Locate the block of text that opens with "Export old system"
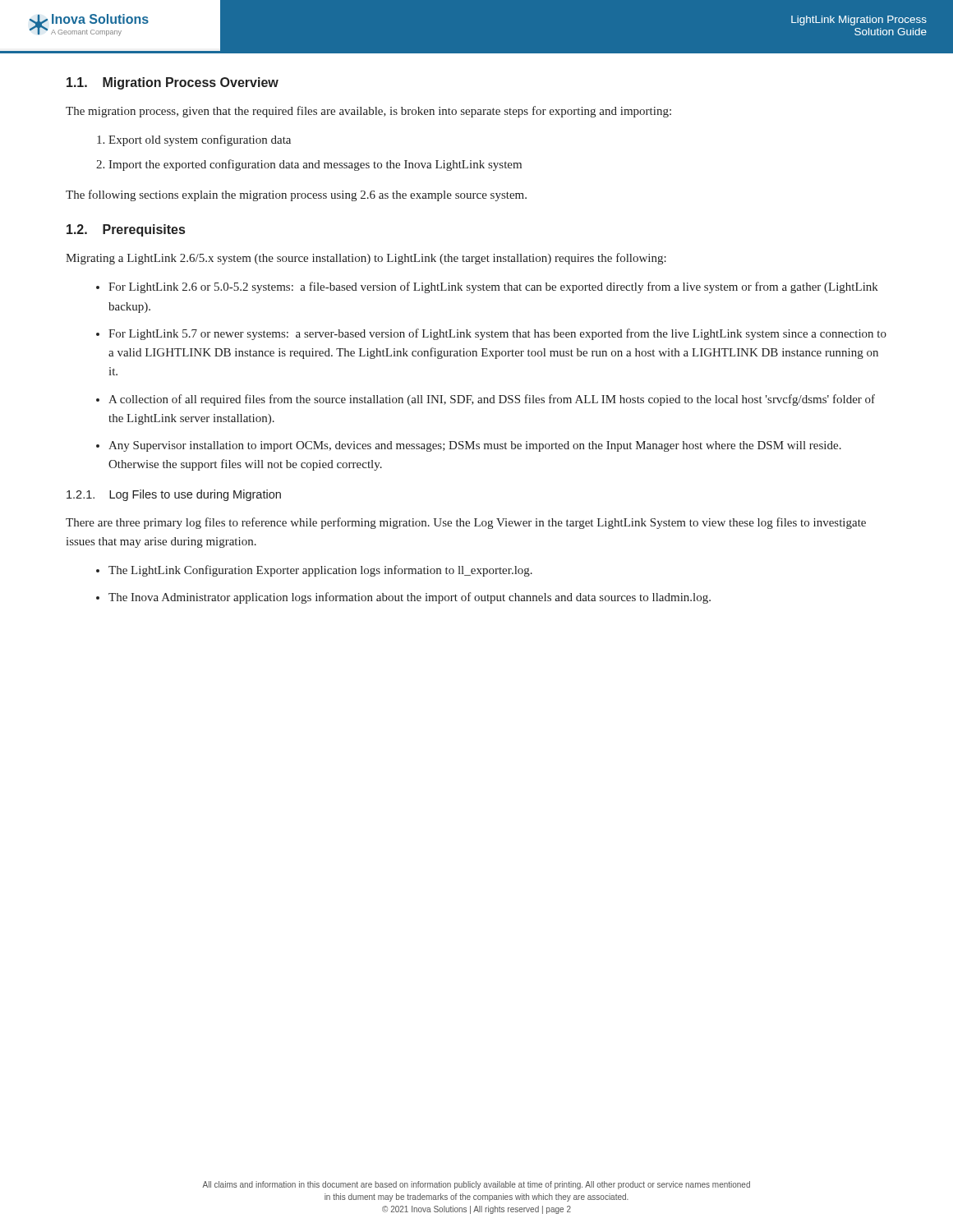Viewport: 953px width, 1232px height. (200, 140)
